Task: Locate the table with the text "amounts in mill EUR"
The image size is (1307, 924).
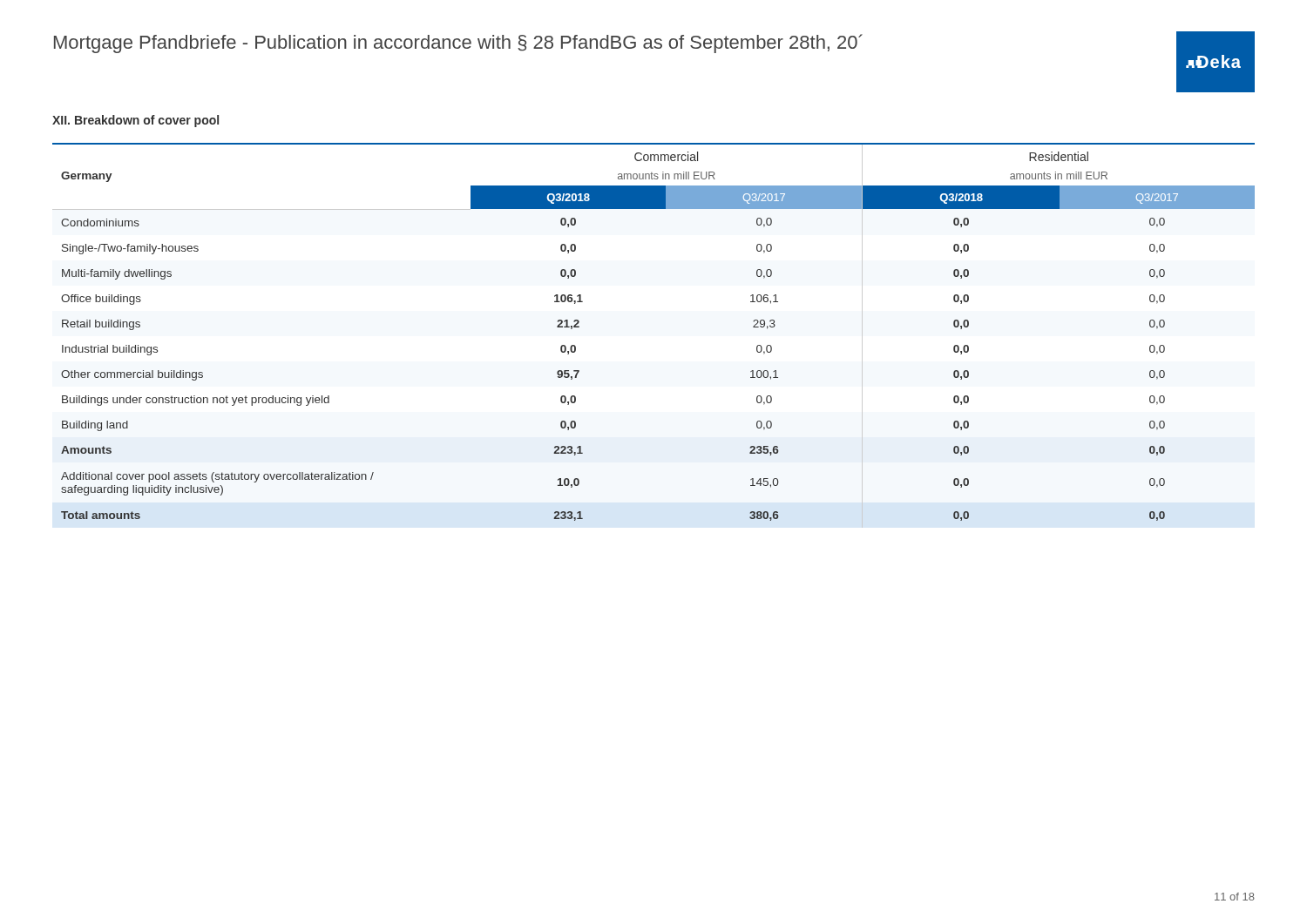Action: point(654,335)
